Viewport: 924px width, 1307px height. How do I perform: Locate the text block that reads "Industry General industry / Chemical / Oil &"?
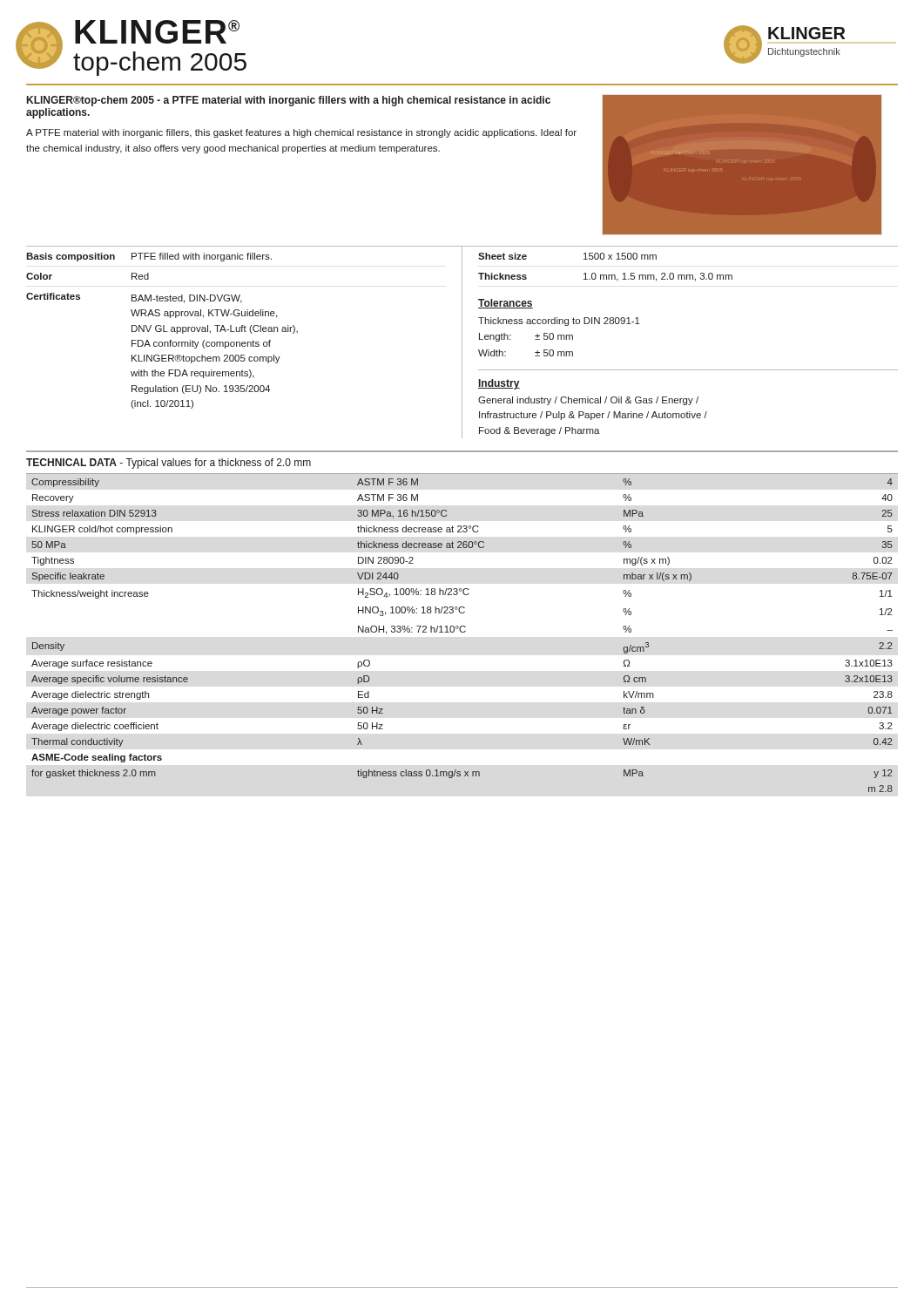click(688, 408)
